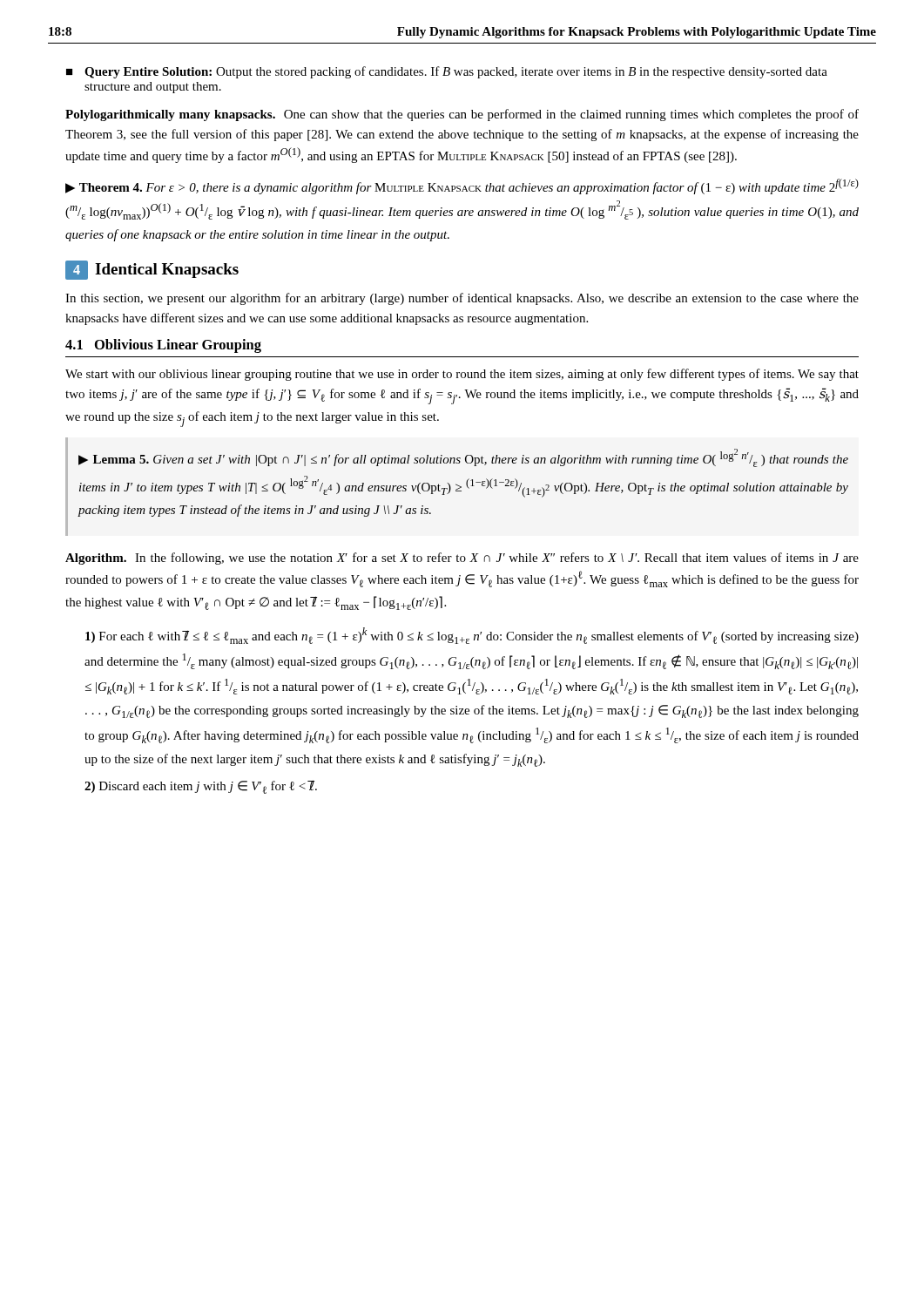Click where it says "4Identical Knapsacks"

coord(152,270)
